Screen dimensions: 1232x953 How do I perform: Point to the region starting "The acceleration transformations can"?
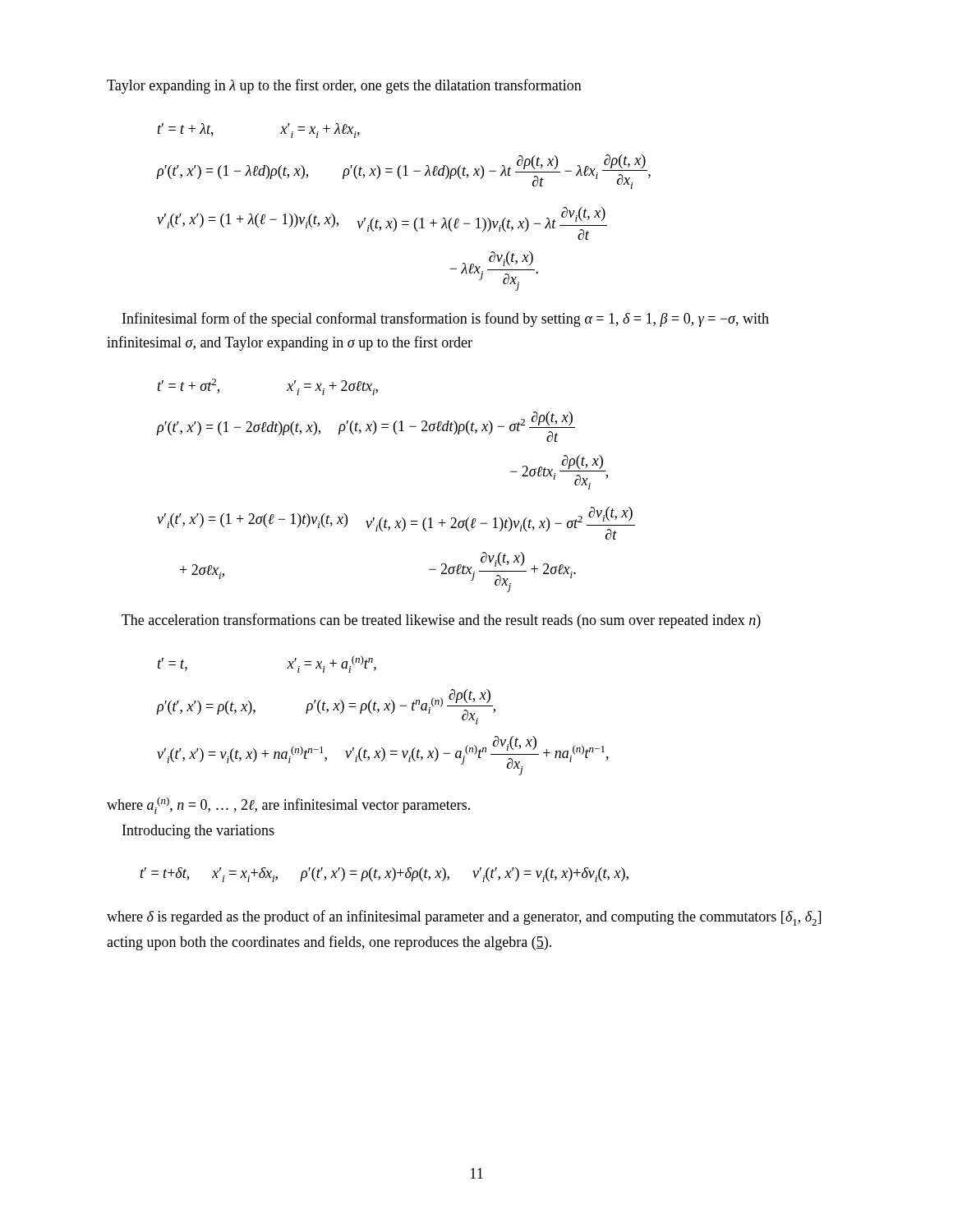pos(434,620)
